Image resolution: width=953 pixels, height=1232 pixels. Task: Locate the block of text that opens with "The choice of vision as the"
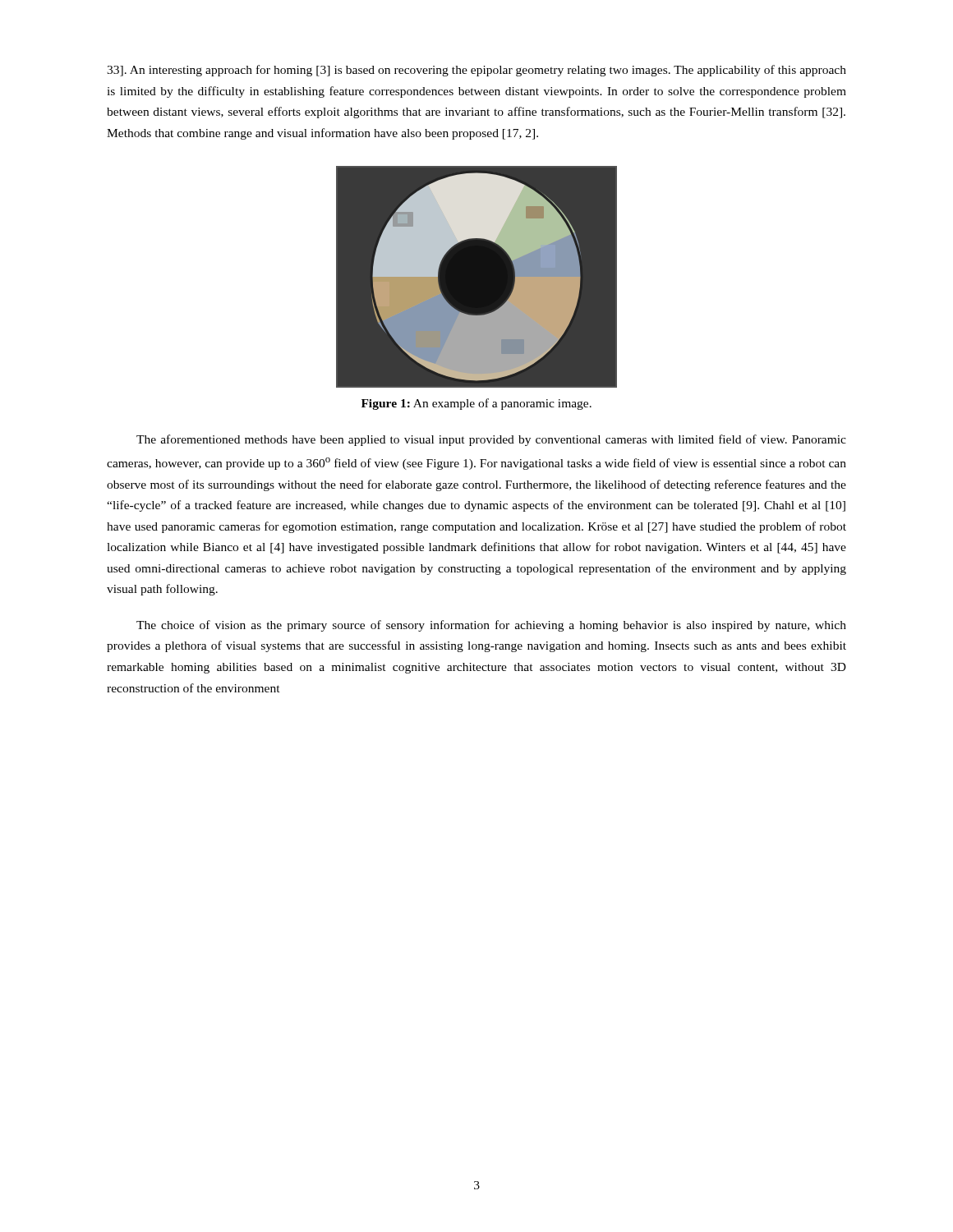pos(476,656)
